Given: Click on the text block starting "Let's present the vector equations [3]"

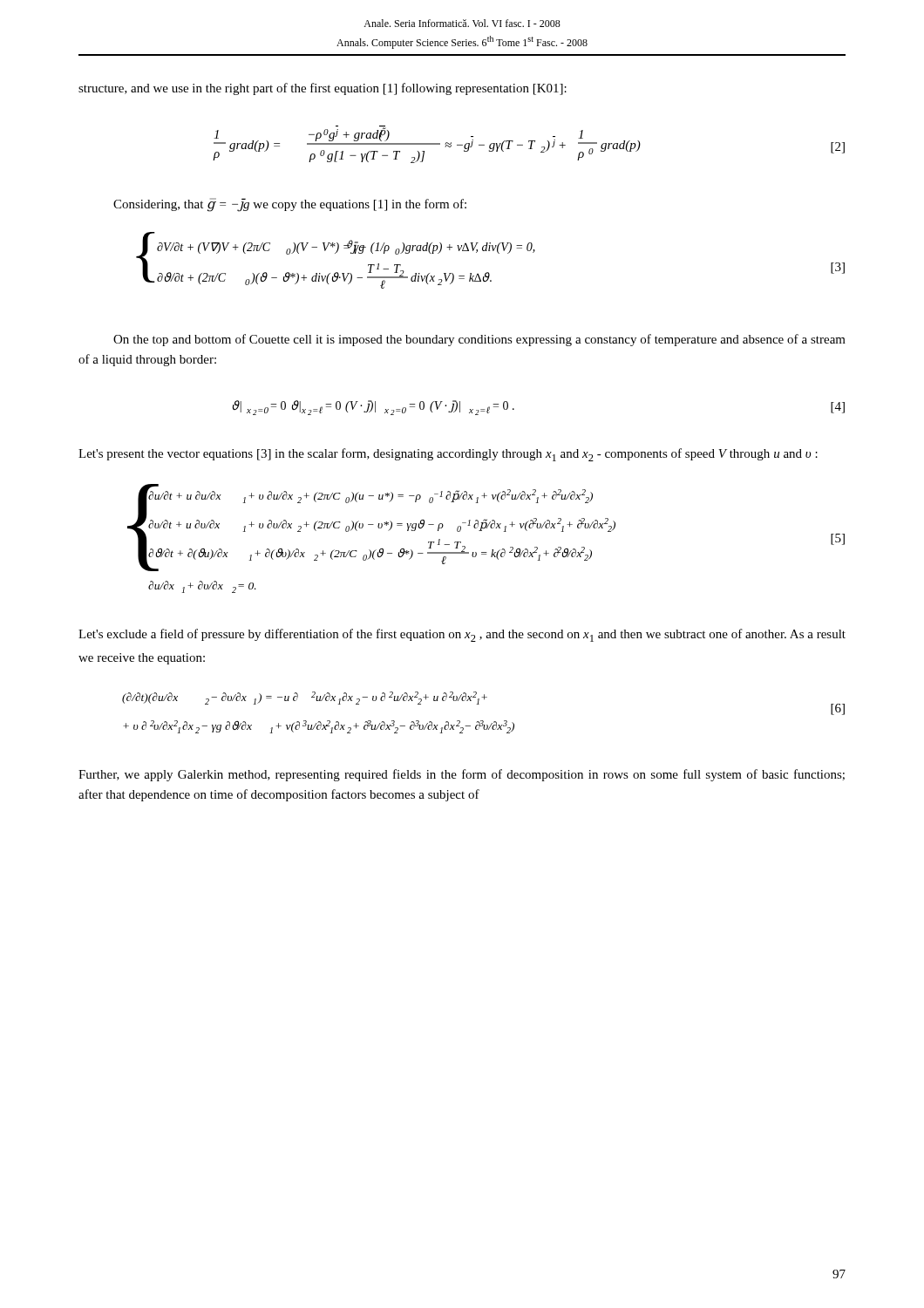Looking at the screenshot, I should pyautogui.click(x=448, y=455).
